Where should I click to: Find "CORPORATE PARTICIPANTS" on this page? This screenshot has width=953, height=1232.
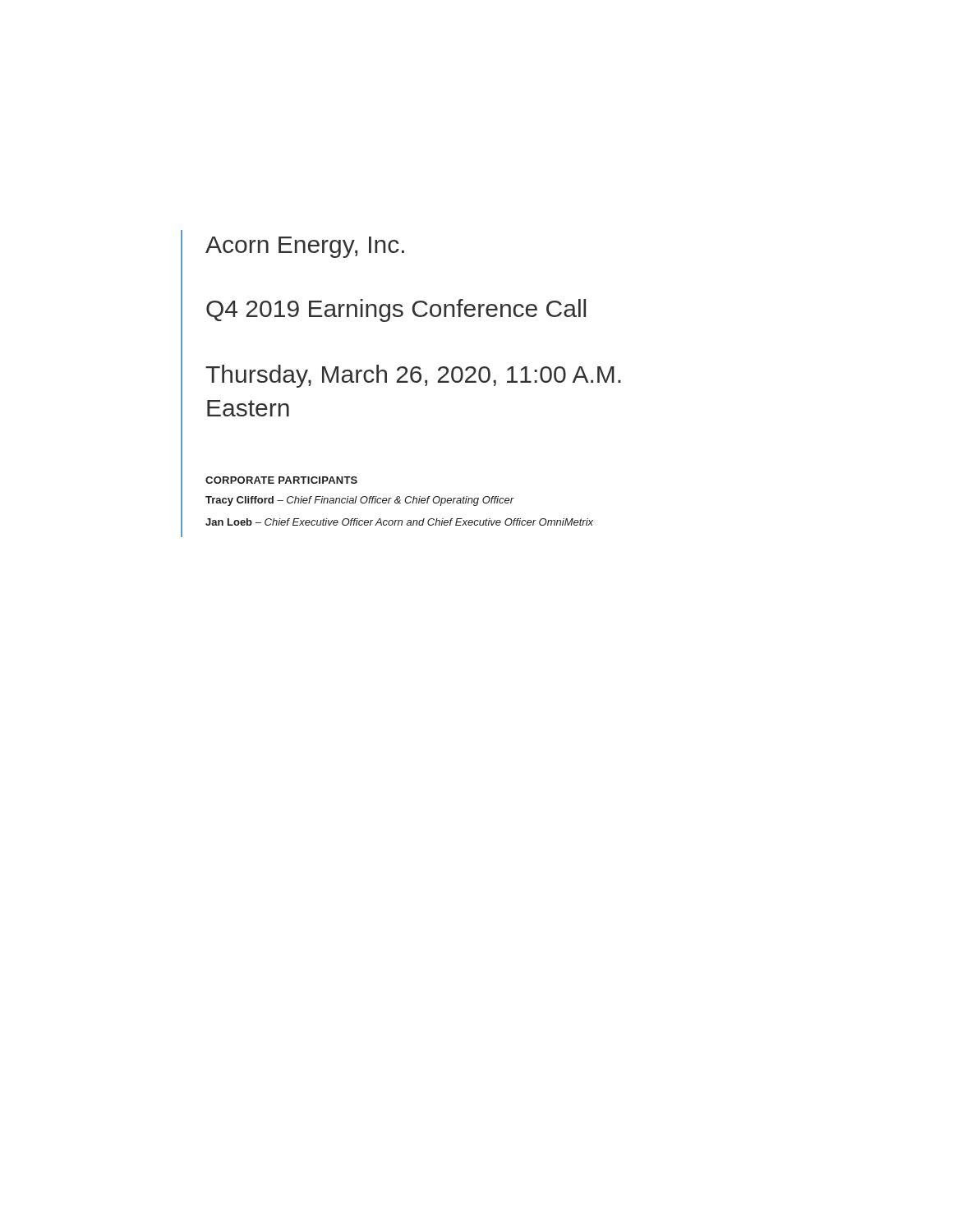(282, 480)
